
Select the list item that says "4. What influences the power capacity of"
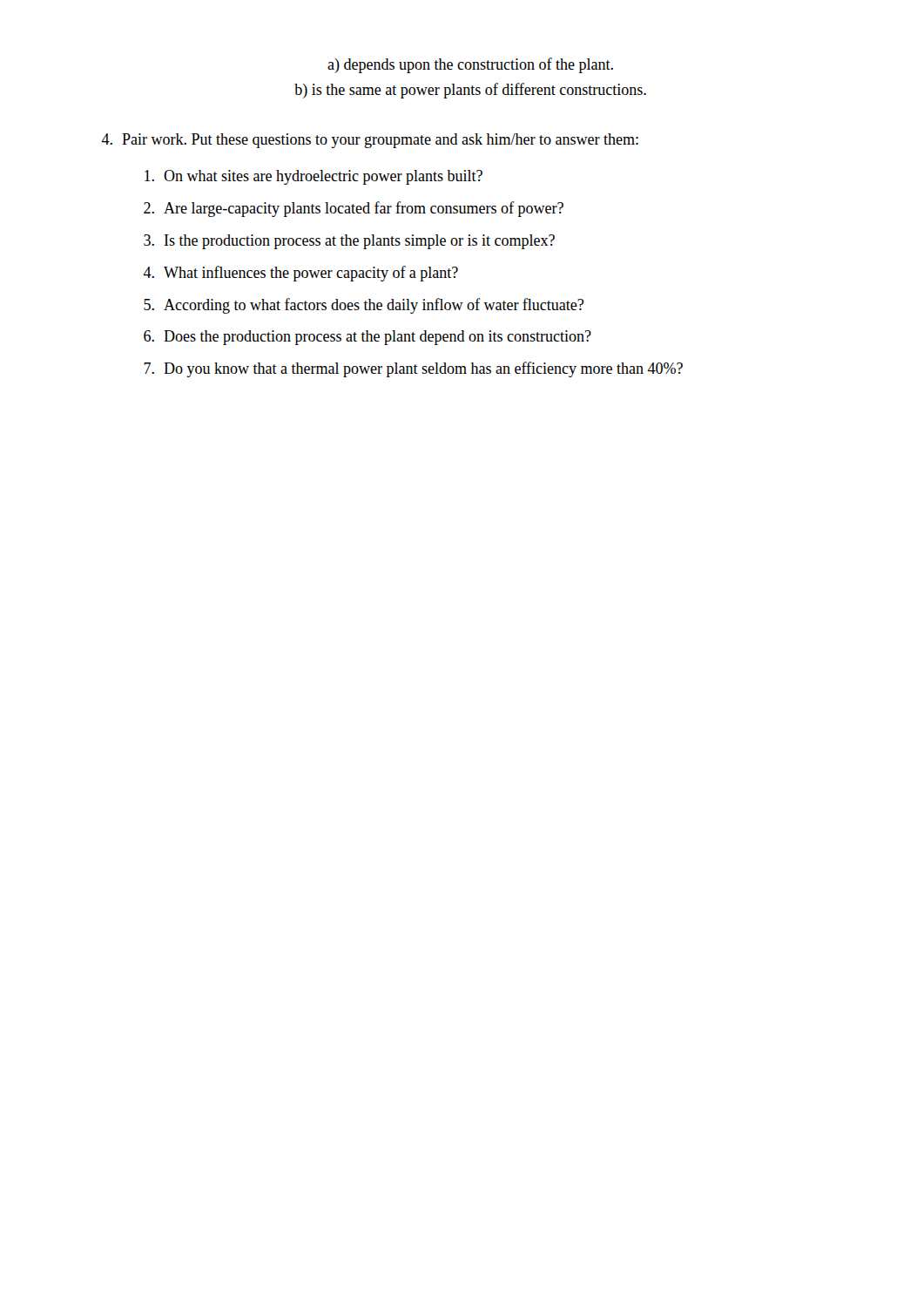click(300, 274)
